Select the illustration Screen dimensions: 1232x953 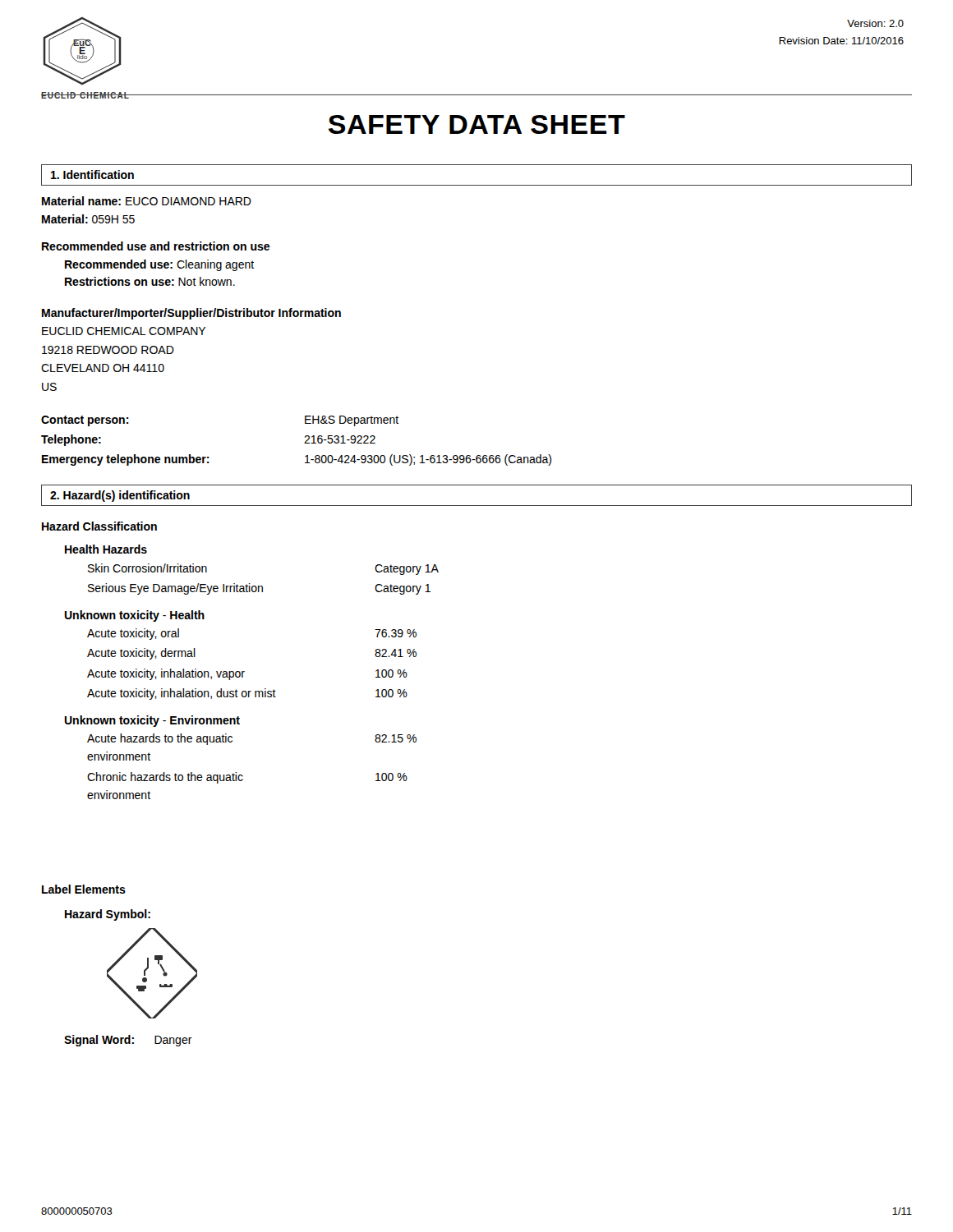pyautogui.click(x=152, y=975)
